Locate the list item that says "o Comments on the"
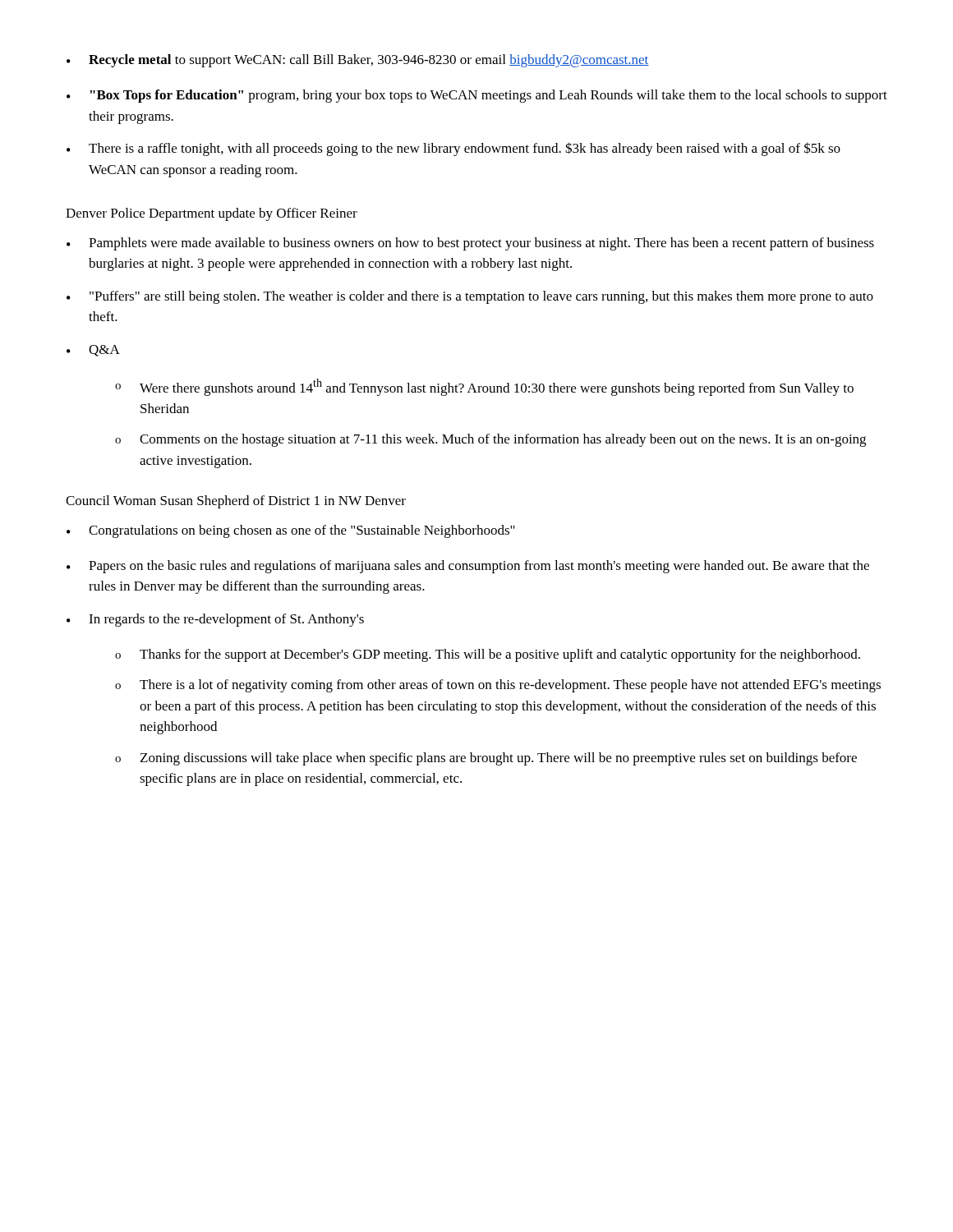Screen dimensions: 1232x953 coord(501,450)
